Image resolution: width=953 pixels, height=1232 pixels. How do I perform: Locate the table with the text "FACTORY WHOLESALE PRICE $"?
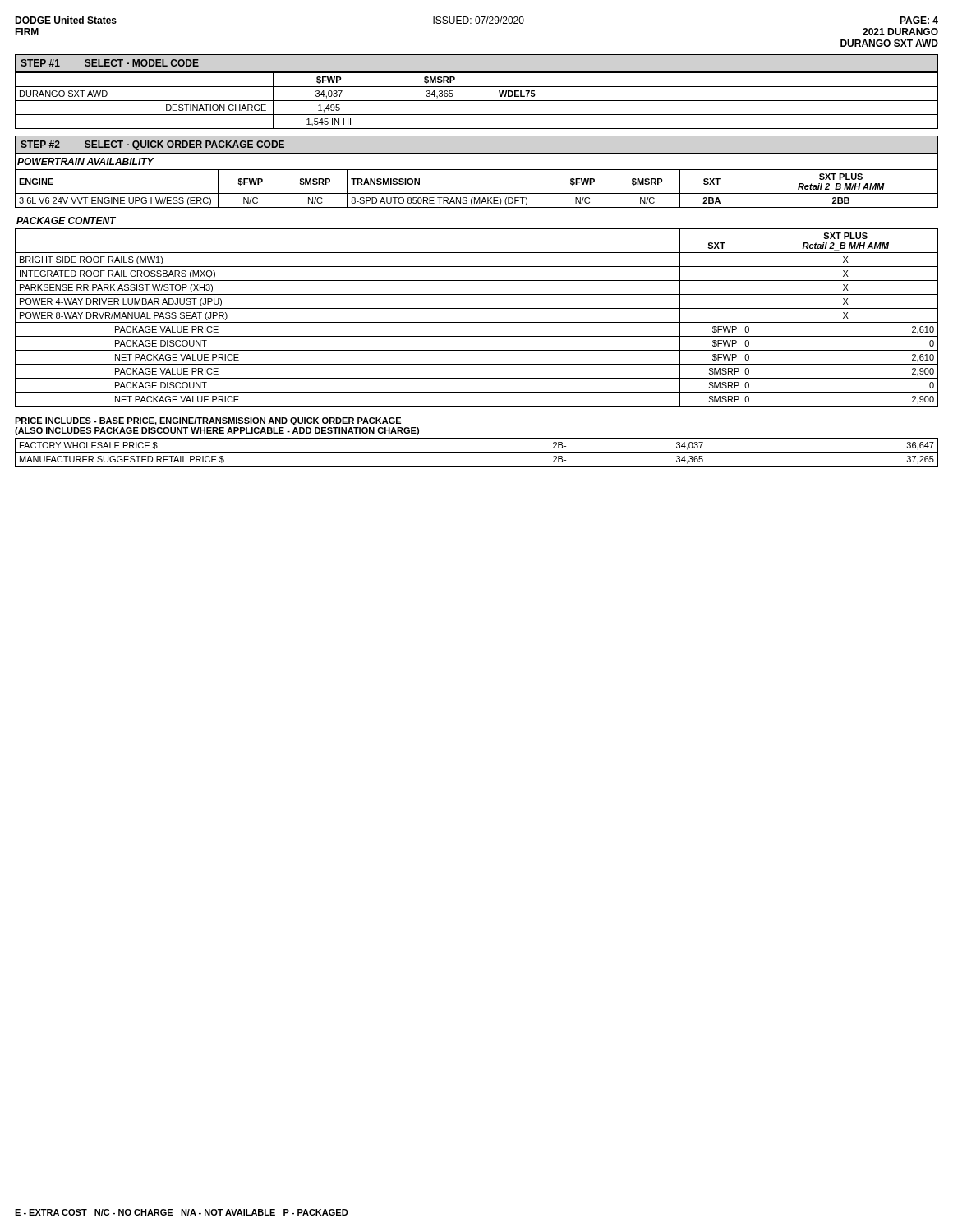tap(476, 452)
